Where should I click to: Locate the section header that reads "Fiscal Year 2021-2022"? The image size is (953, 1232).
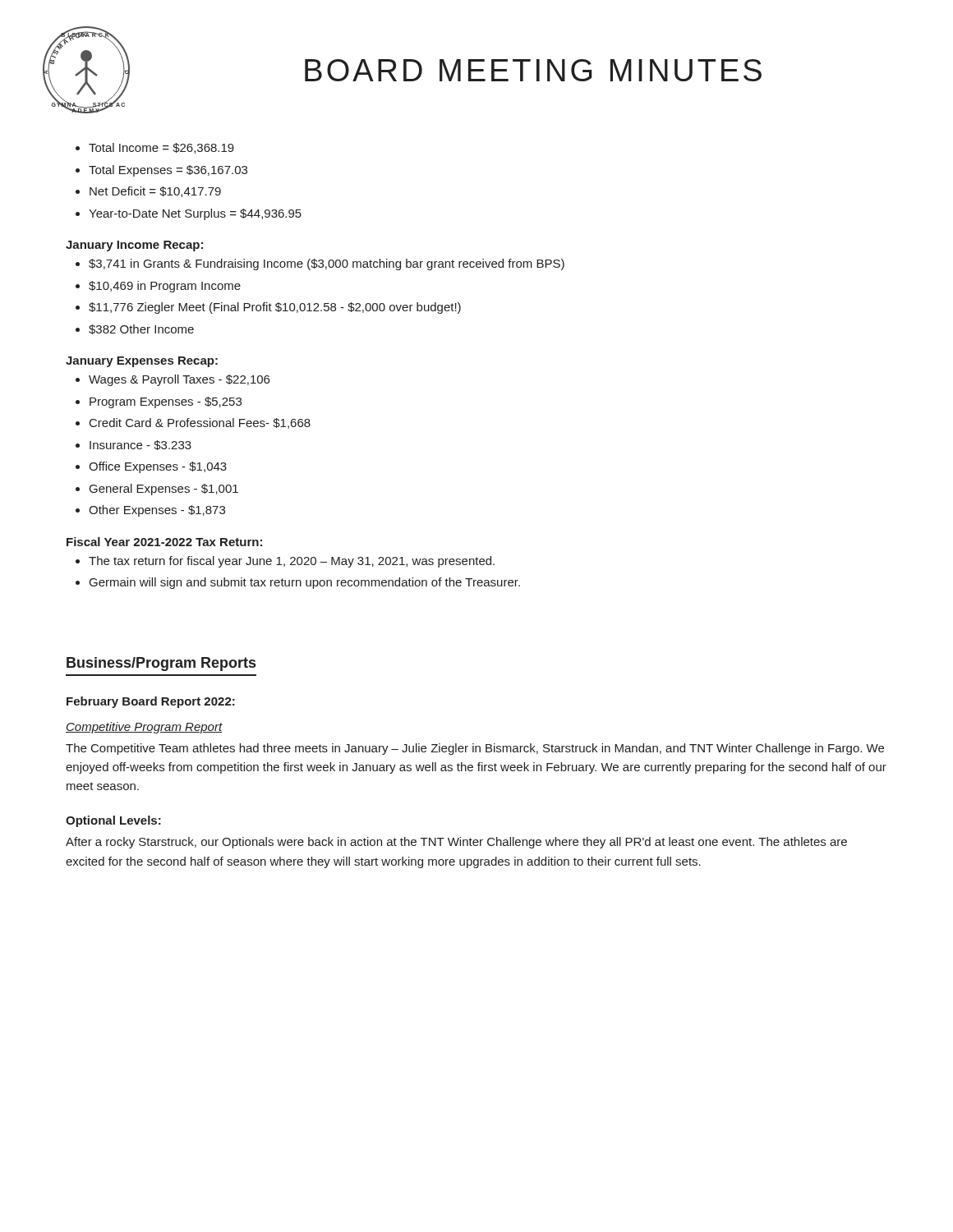[x=164, y=541]
